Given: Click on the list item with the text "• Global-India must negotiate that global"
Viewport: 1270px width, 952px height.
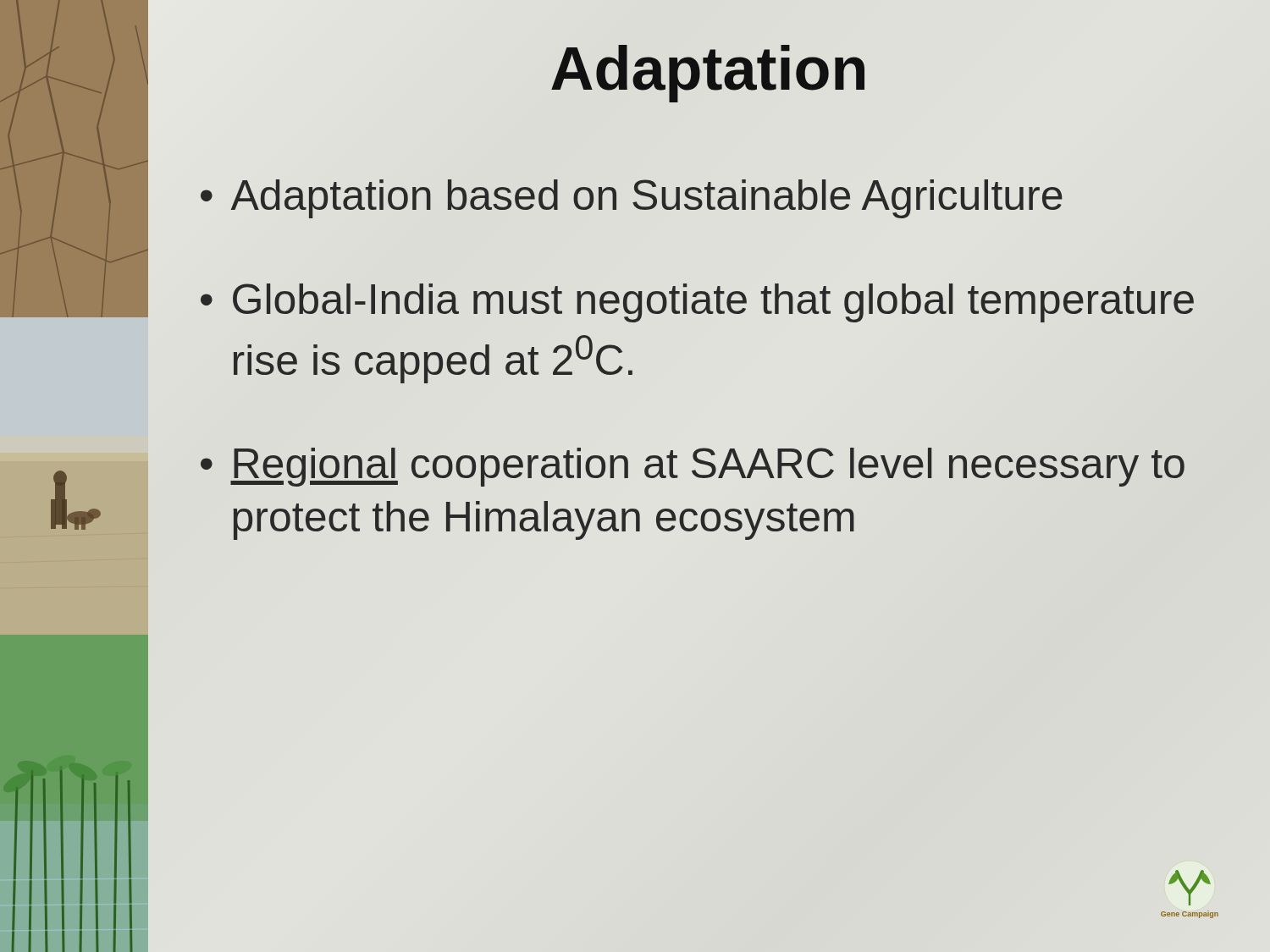Looking at the screenshot, I should [715, 330].
